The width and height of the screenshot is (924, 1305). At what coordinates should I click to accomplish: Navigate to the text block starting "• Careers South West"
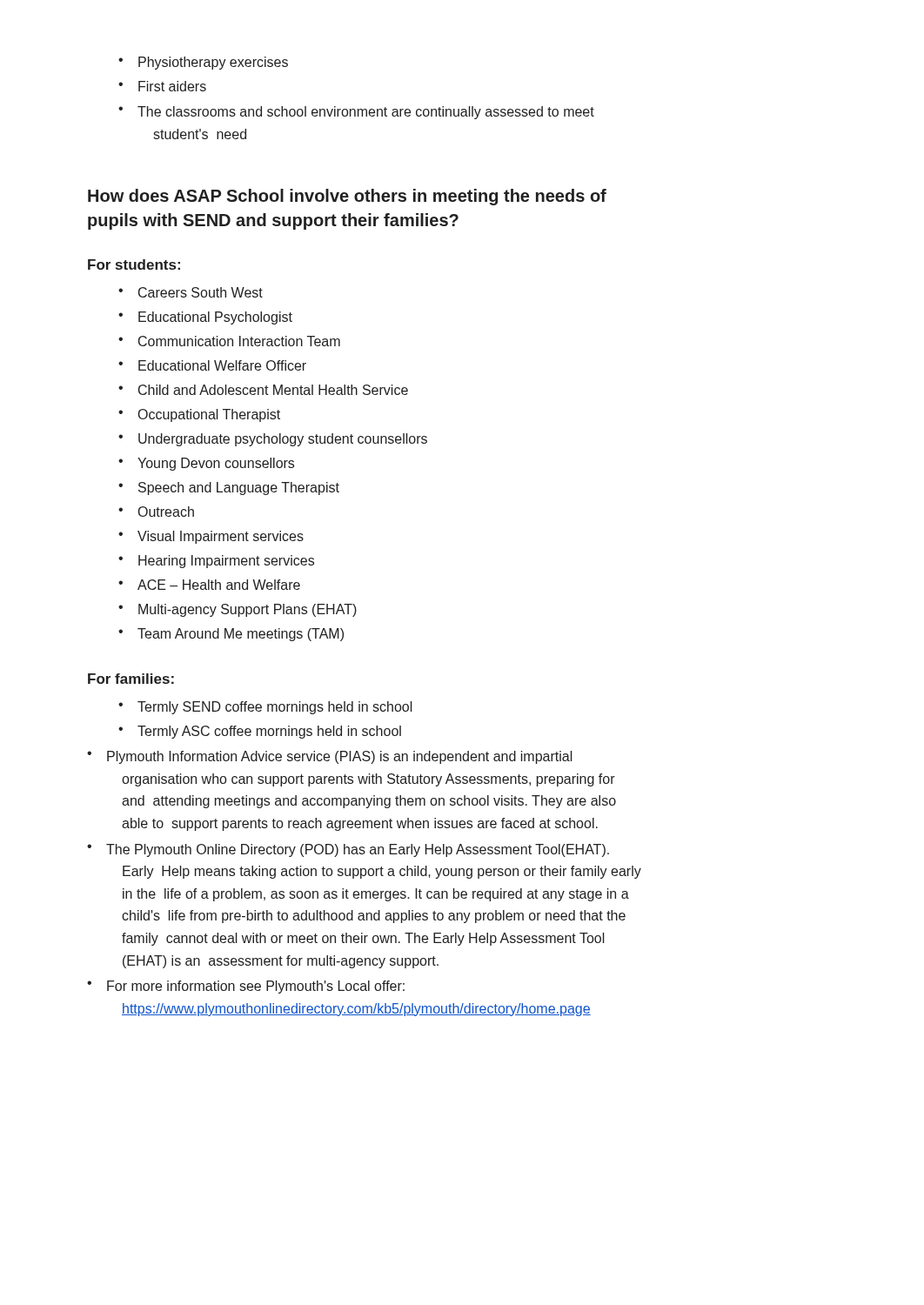(x=191, y=292)
